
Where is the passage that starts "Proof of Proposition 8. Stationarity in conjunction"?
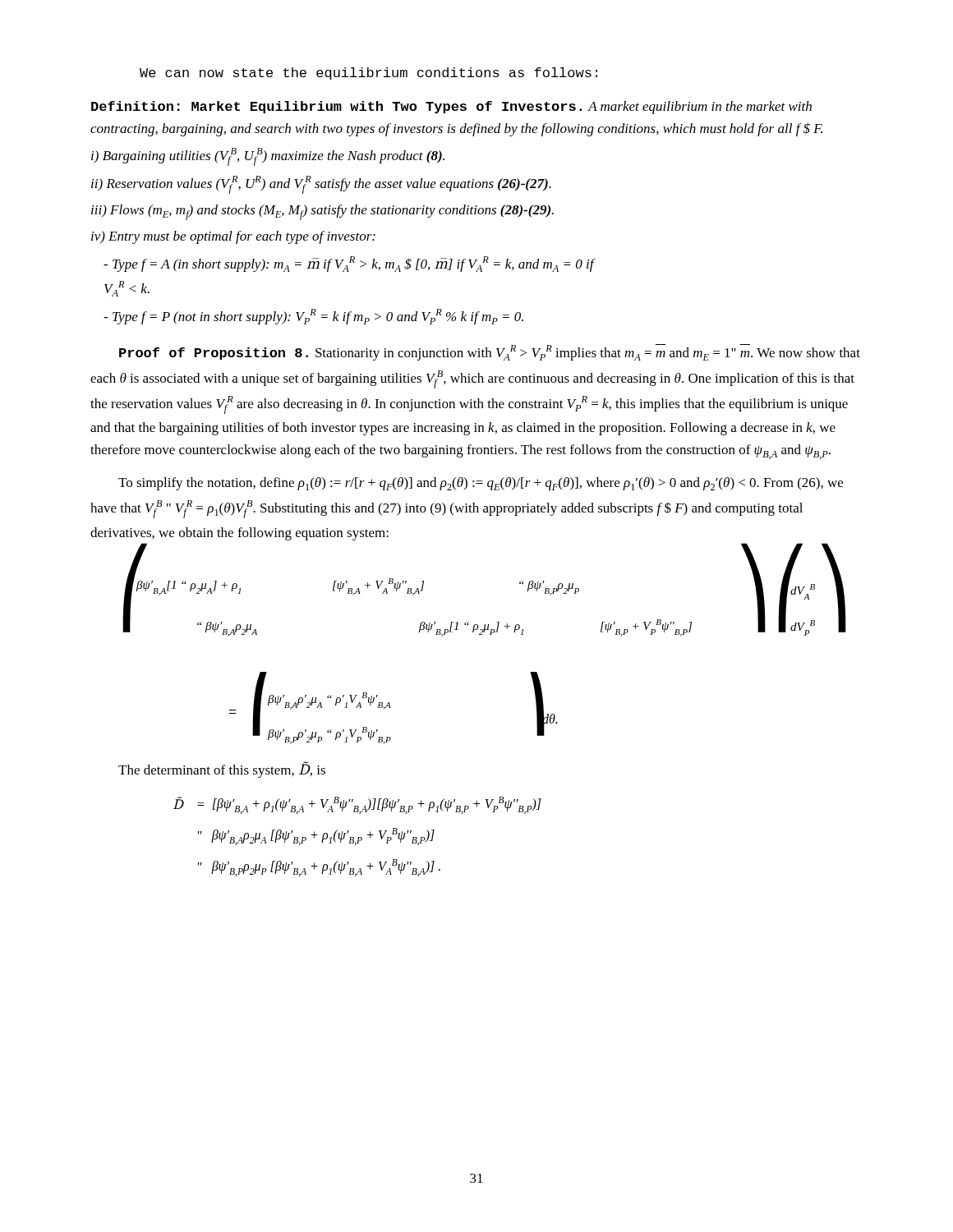click(475, 402)
